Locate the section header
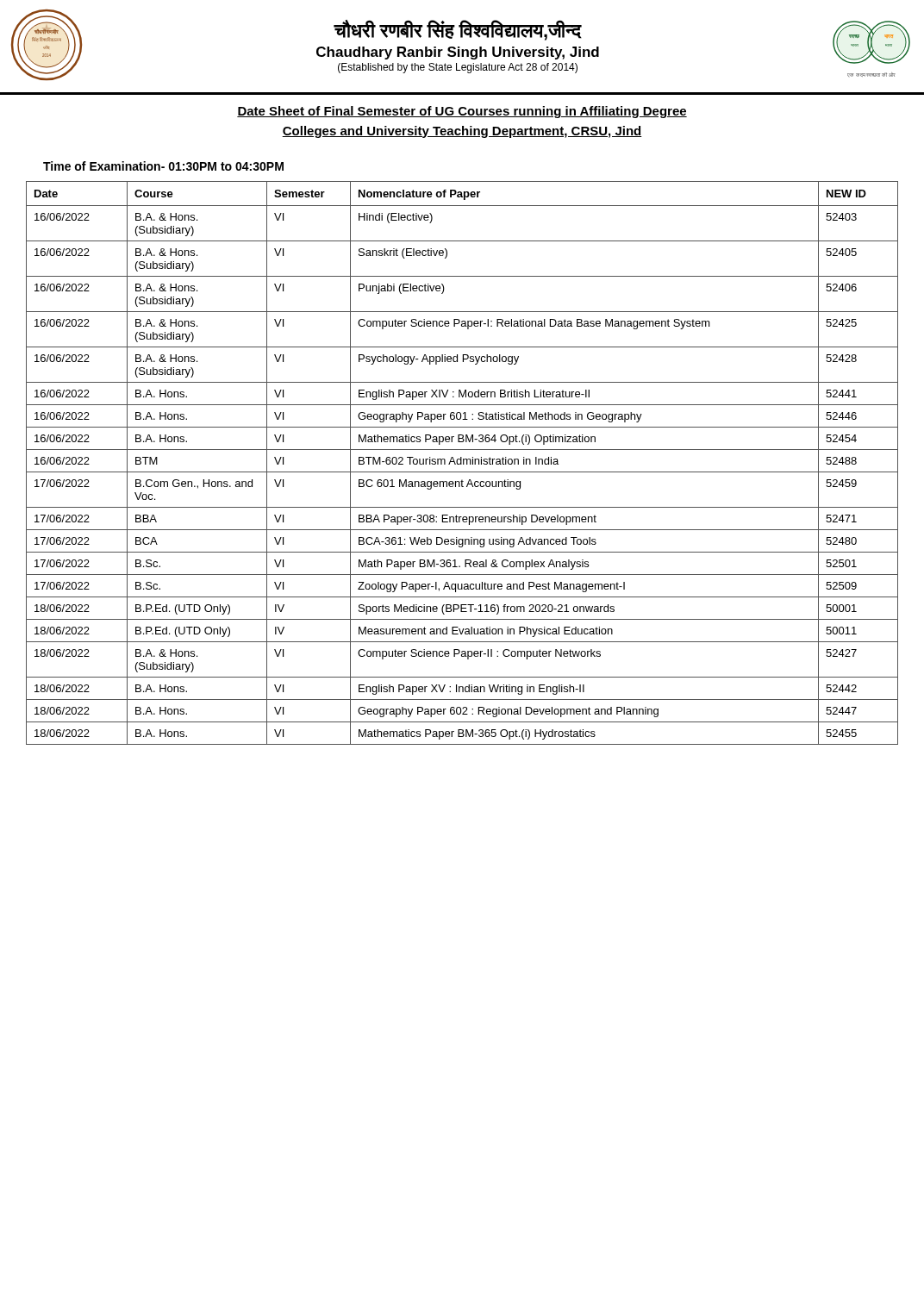 (x=164, y=166)
